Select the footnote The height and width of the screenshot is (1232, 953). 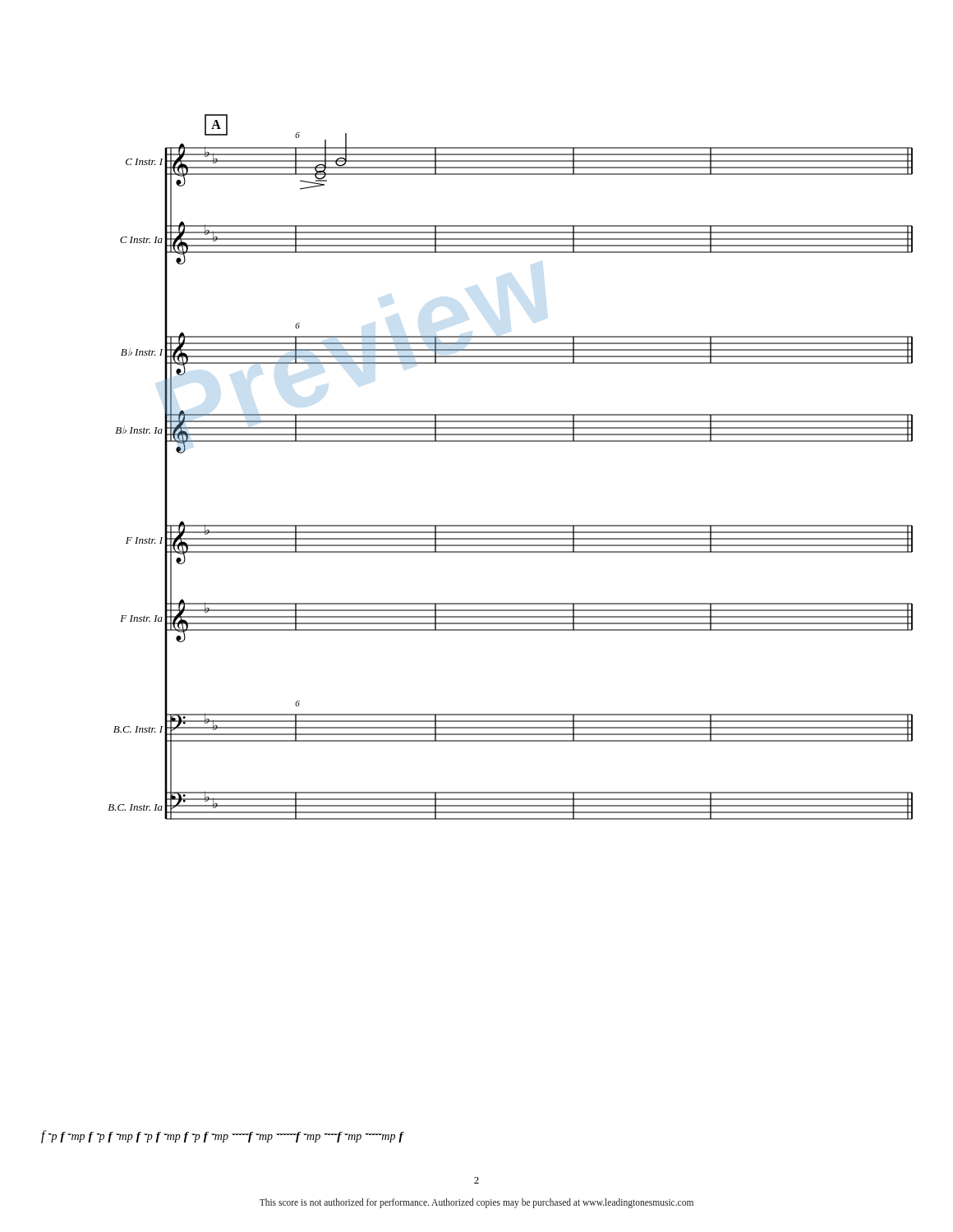click(476, 1202)
